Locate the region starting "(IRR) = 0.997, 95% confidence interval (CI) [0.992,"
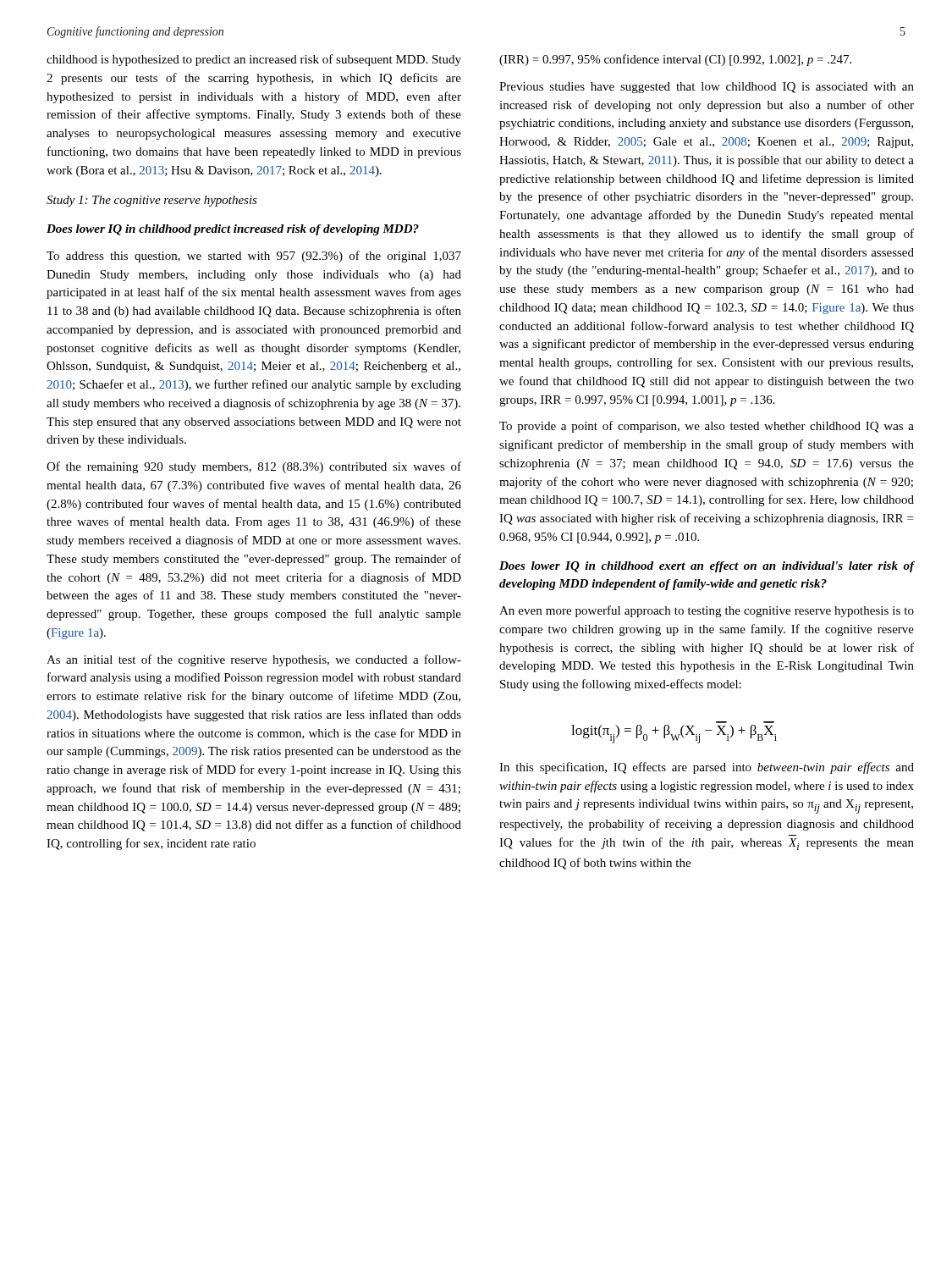This screenshot has height=1270, width=952. tap(707, 299)
